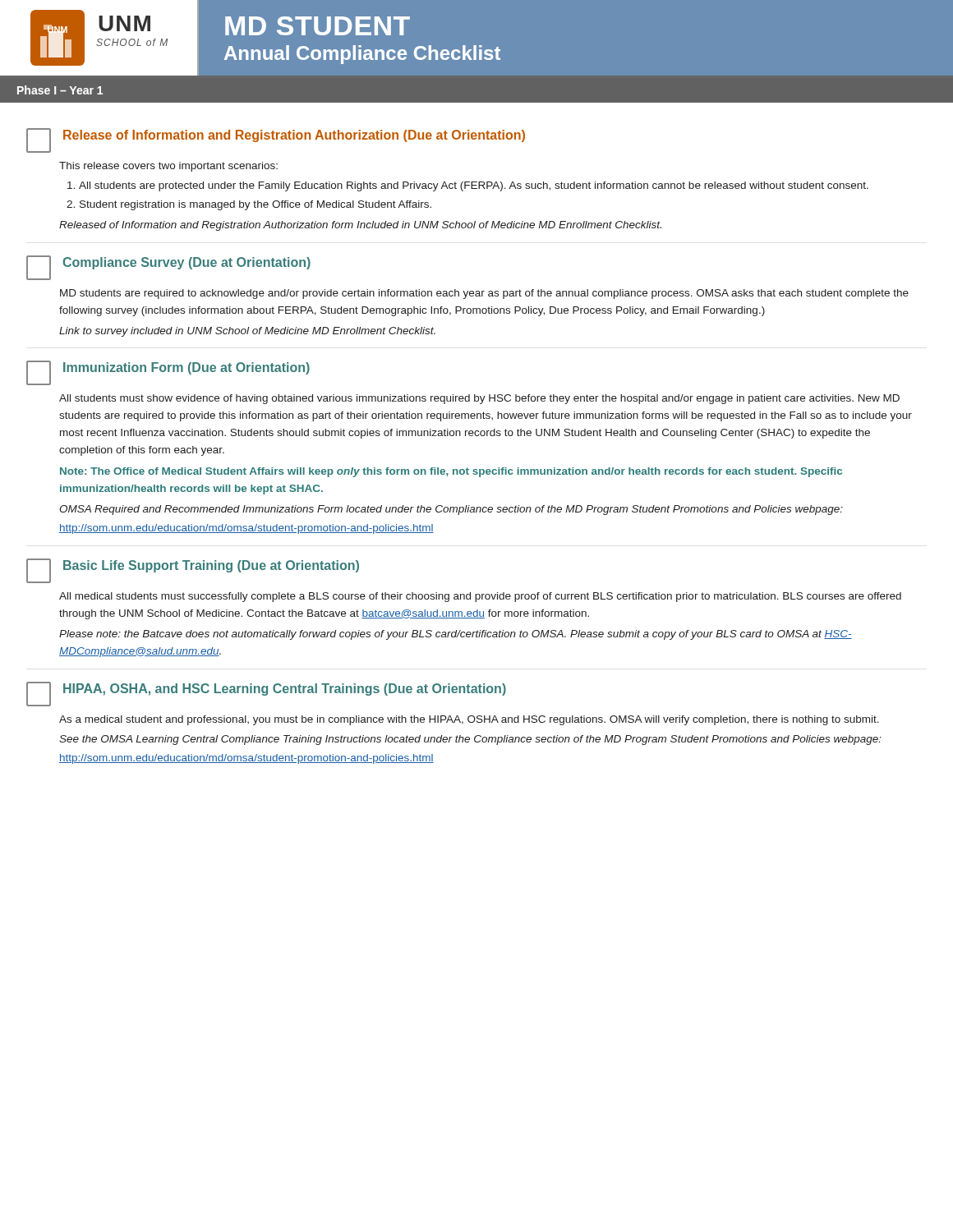Image resolution: width=953 pixels, height=1232 pixels.
Task: Navigate to the region starting "Link to survey included in UNM School of"
Action: [248, 330]
